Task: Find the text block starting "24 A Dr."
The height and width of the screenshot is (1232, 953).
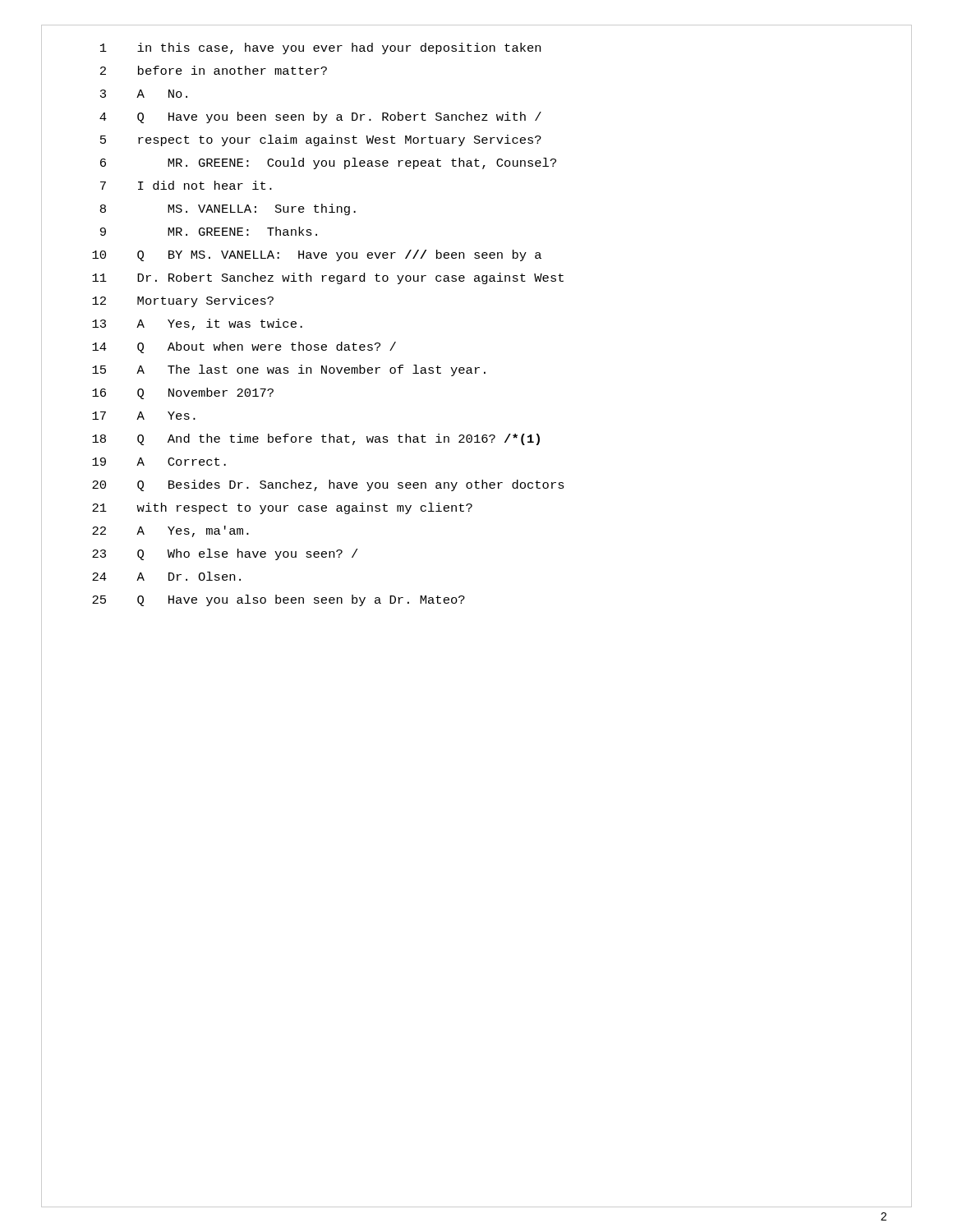Action: (166, 576)
